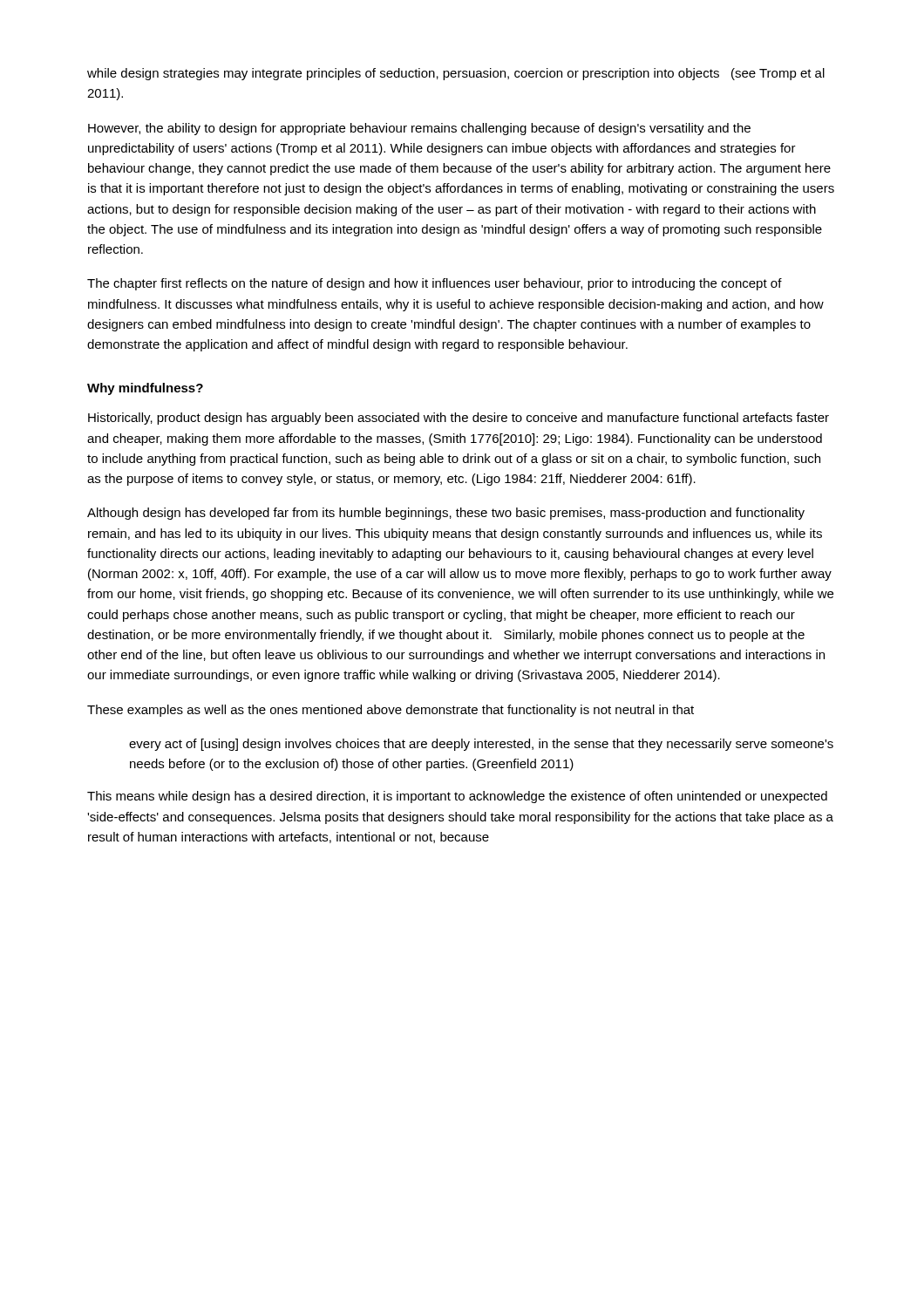Navigate to the element starting "while design strategies may"

(456, 83)
